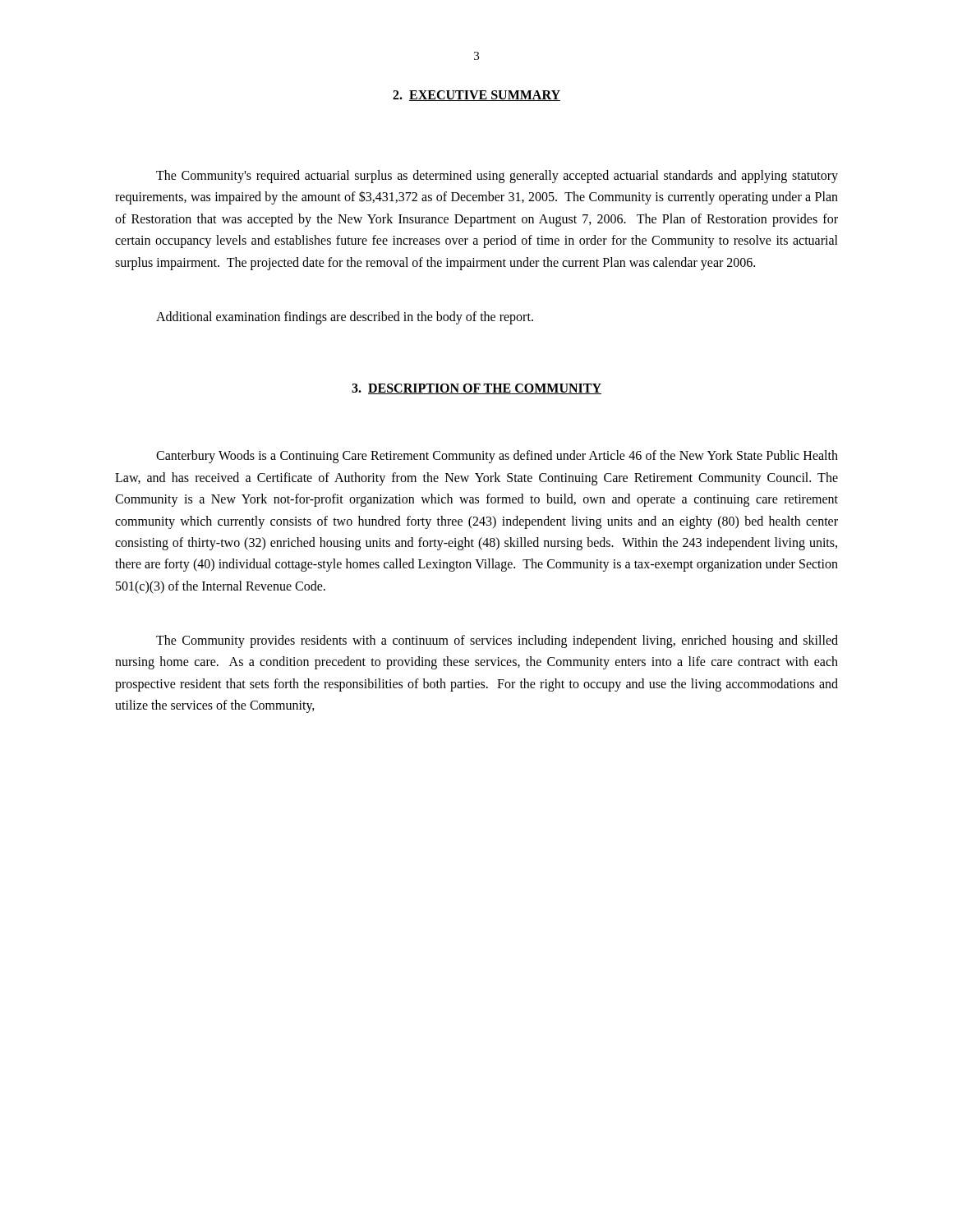Select the text block with the text "Canterbury Woods is a Continuing Care Retirement Community"

pos(476,521)
